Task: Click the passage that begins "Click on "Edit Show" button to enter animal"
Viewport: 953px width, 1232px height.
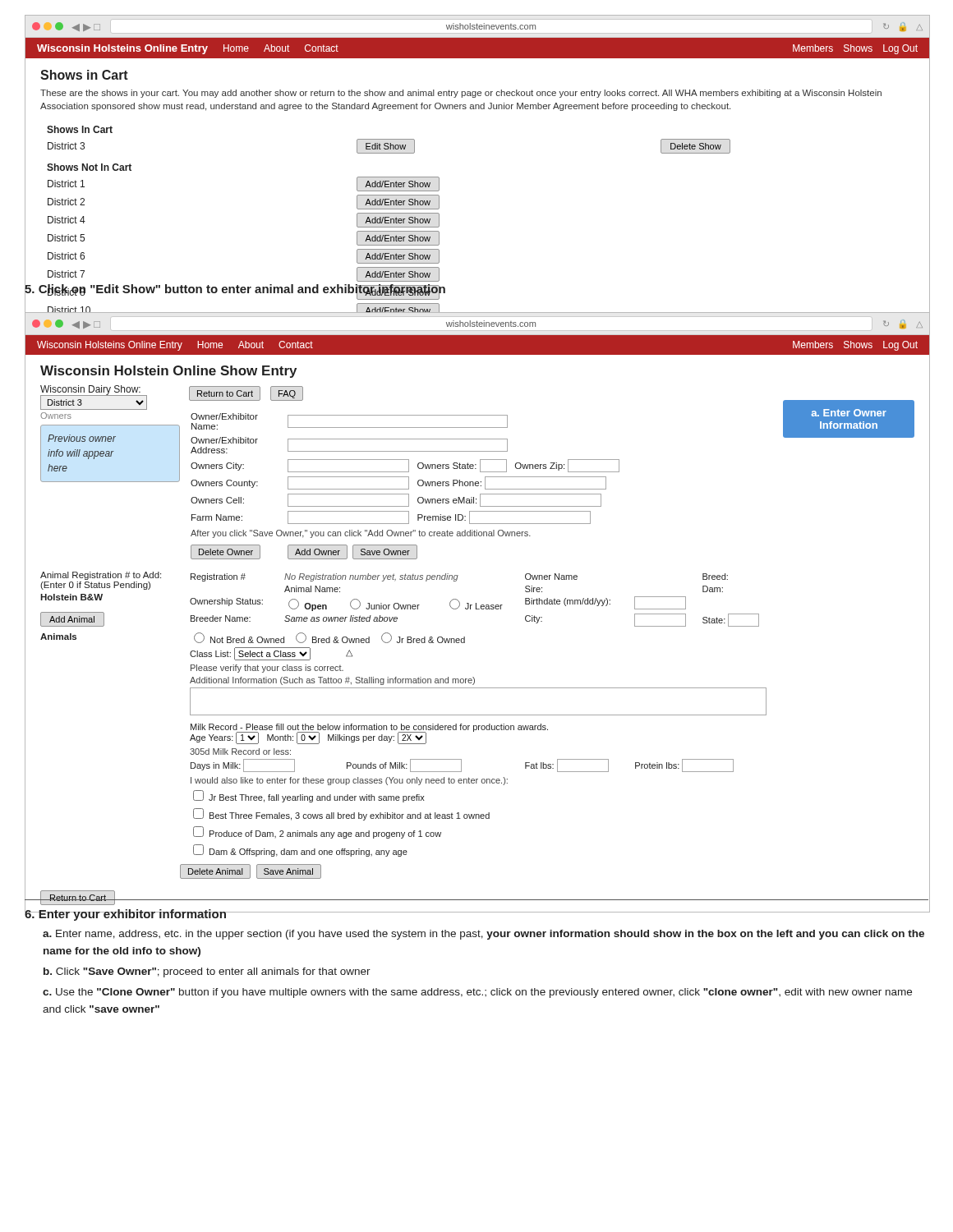Action: [x=235, y=289]
